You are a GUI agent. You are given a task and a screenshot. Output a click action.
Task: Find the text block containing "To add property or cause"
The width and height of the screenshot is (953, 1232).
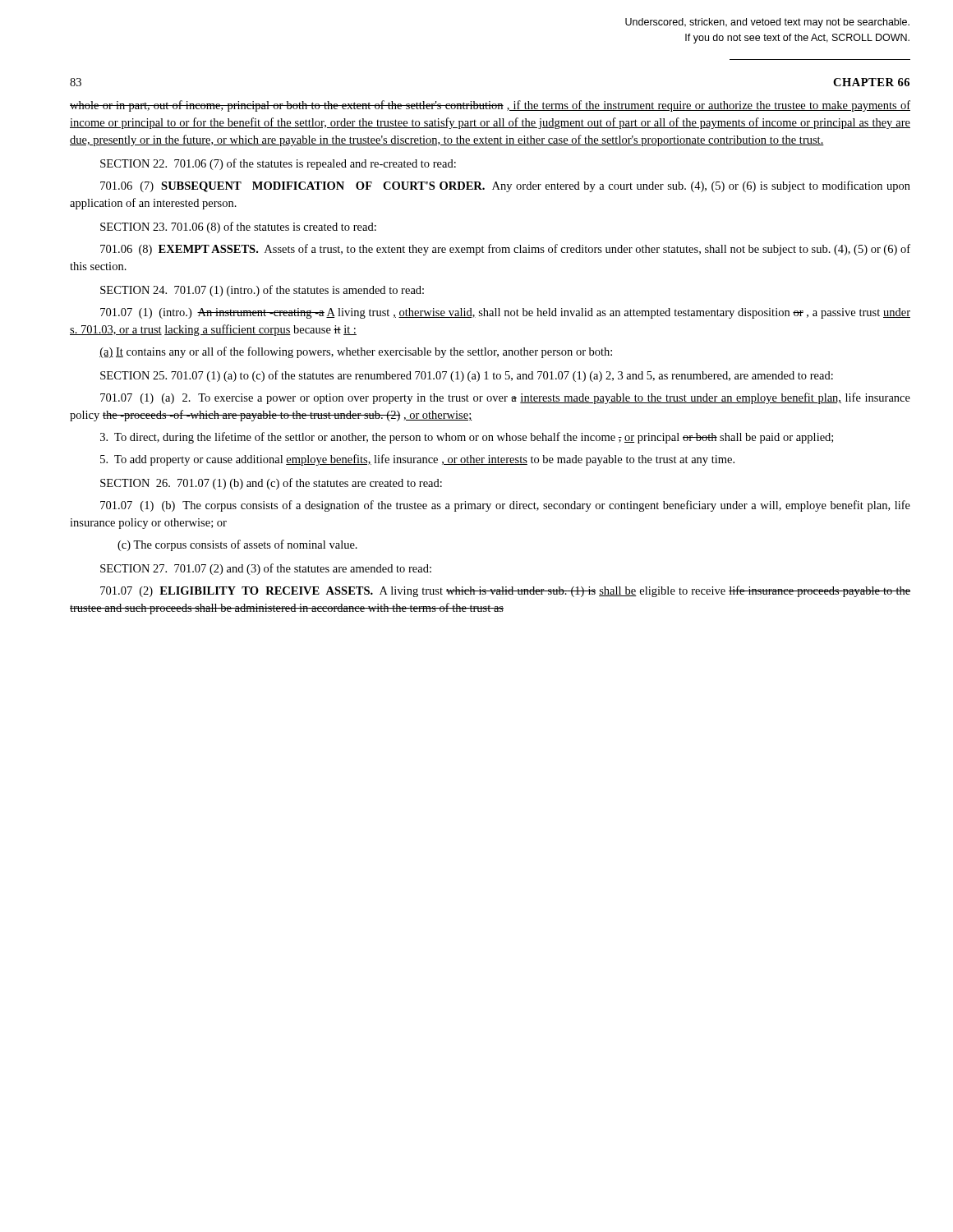tap(418, 459)
